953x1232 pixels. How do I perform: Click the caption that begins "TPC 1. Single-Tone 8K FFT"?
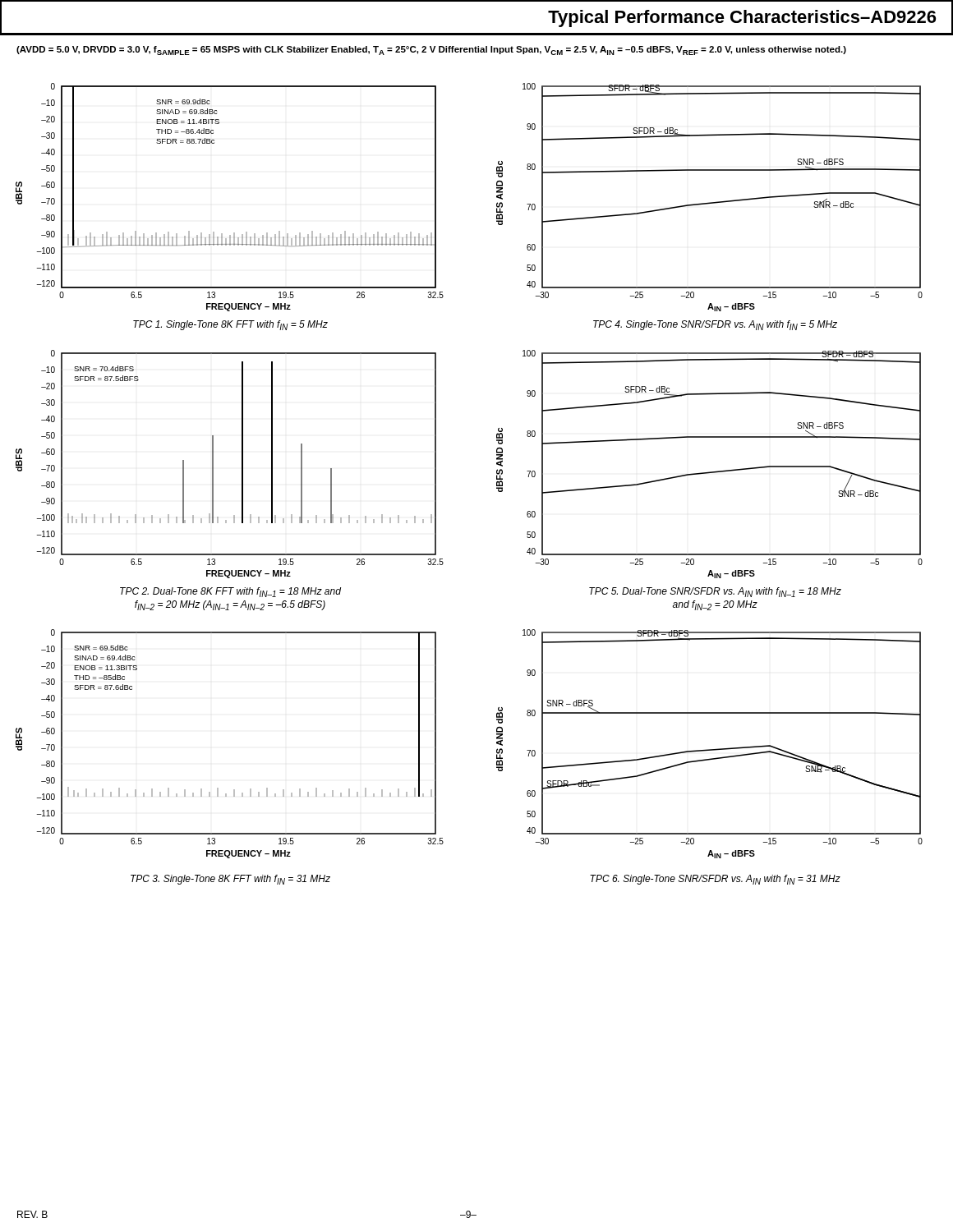pyautogui.click(x=230, y=325)
